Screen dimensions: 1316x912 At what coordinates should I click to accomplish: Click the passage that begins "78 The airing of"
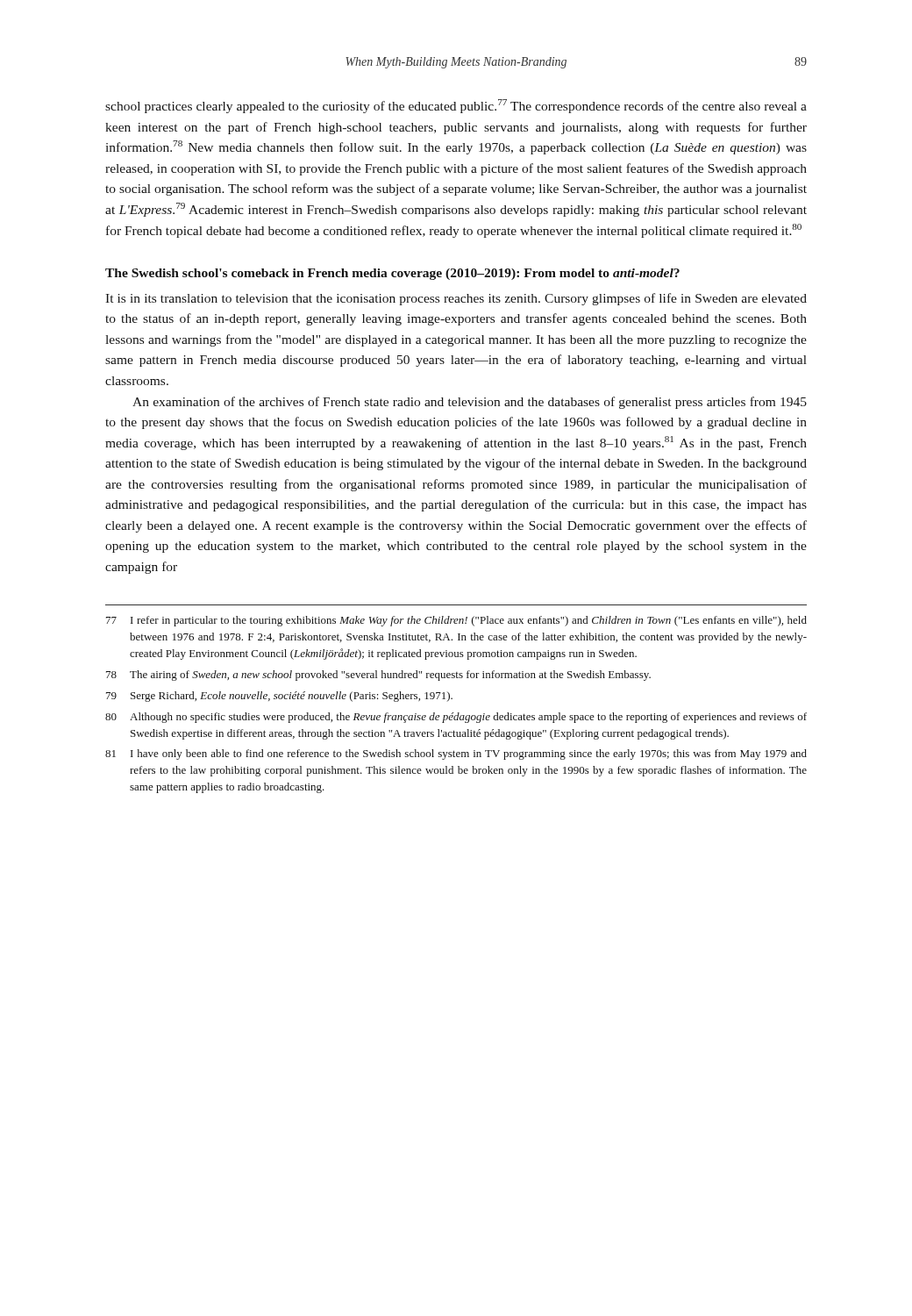pos(456,675)
